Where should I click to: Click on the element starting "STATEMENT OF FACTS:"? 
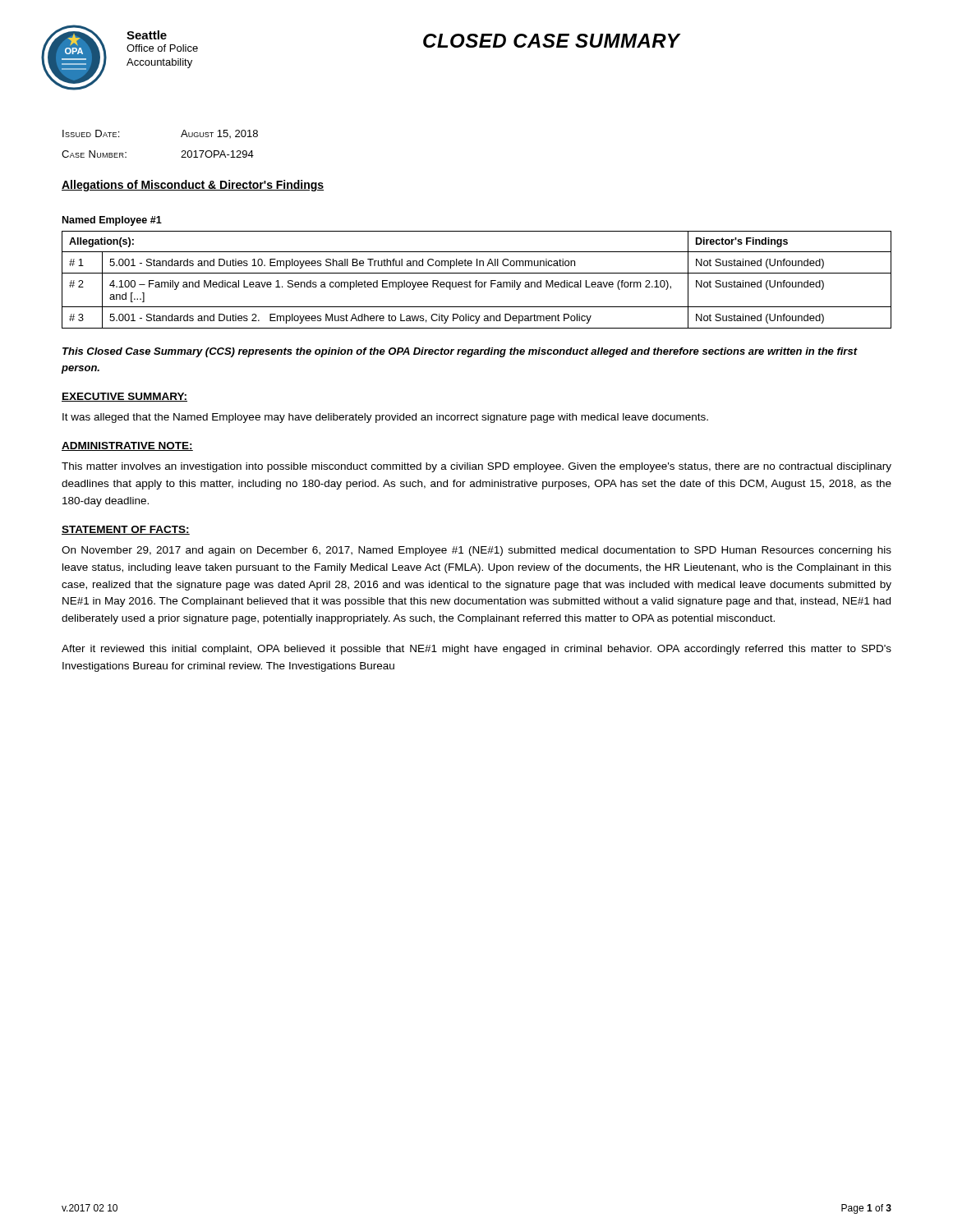pos(126,529)
